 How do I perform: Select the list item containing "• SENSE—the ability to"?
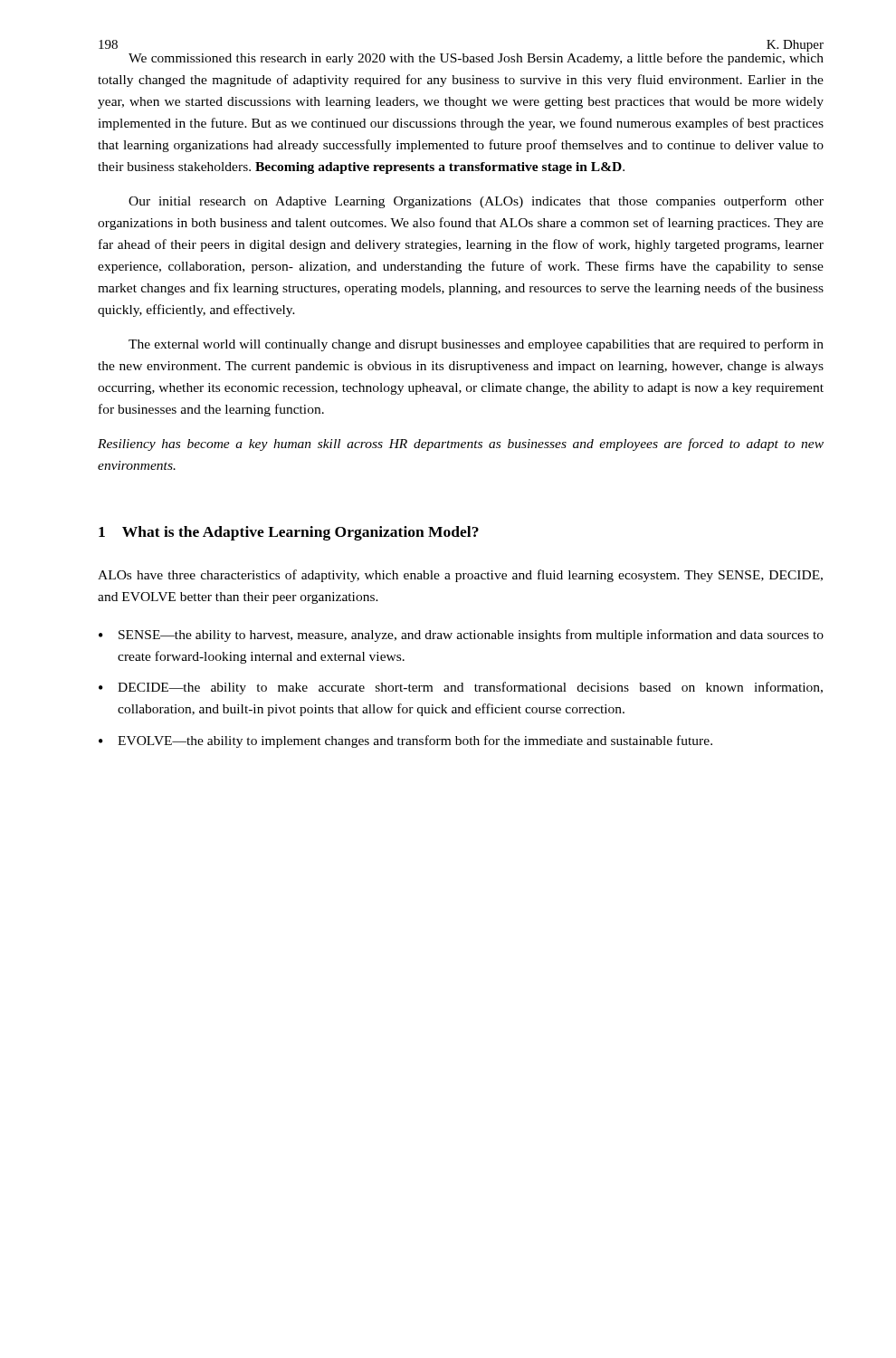pos(461,646)
